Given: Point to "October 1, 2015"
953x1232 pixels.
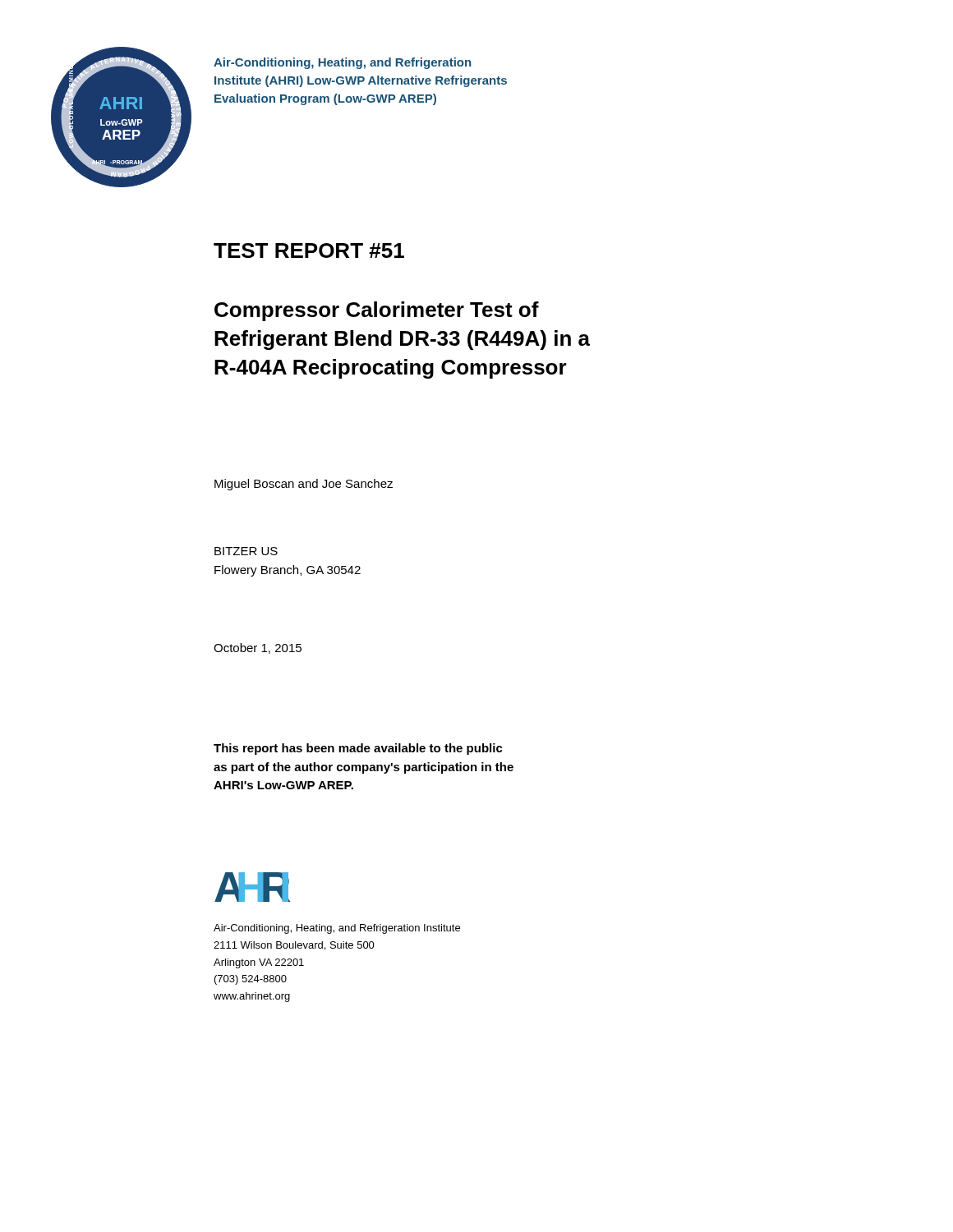Looking at the screenshot, I should coord(258,648).
